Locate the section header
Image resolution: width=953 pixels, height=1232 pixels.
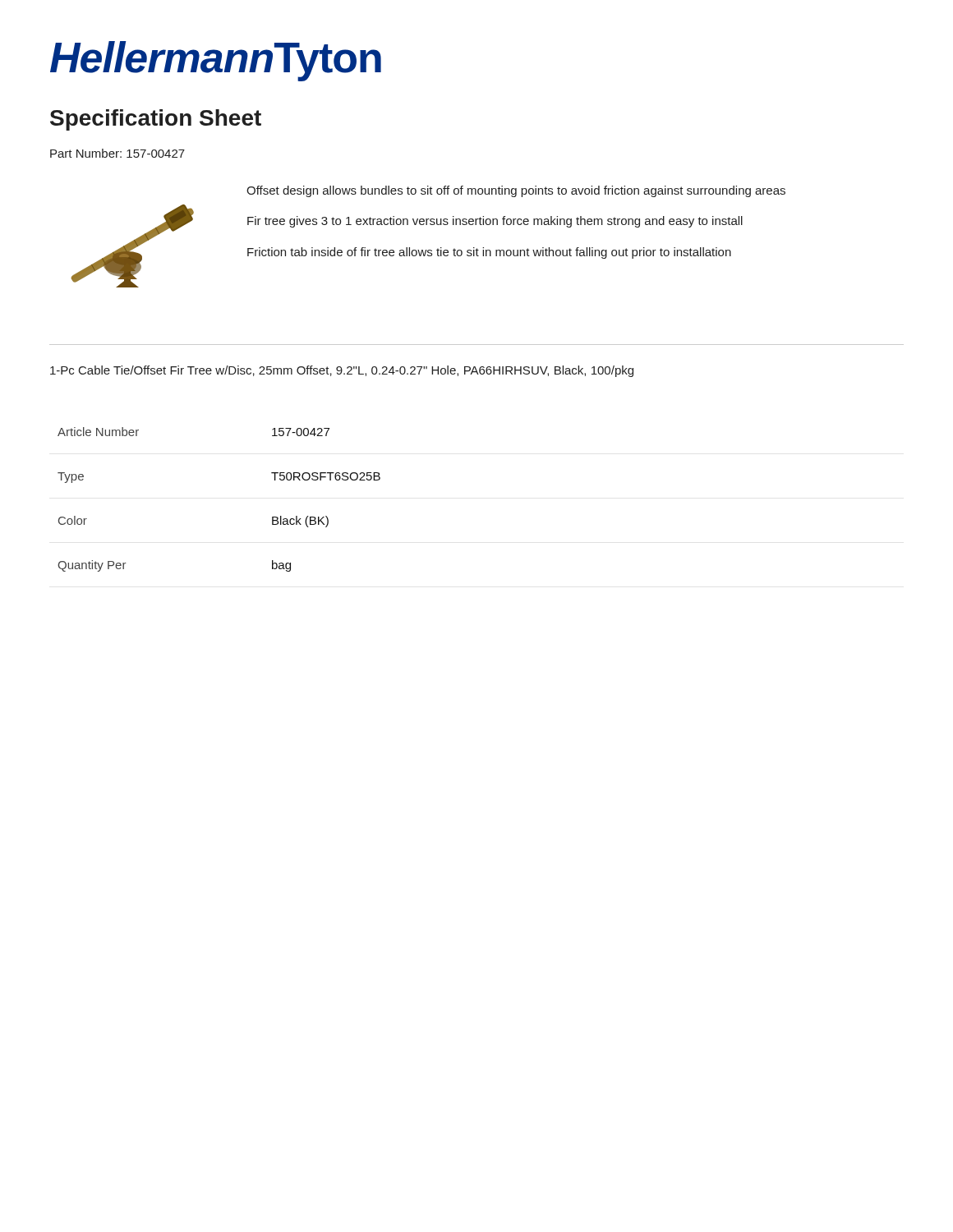pos(155,118)
